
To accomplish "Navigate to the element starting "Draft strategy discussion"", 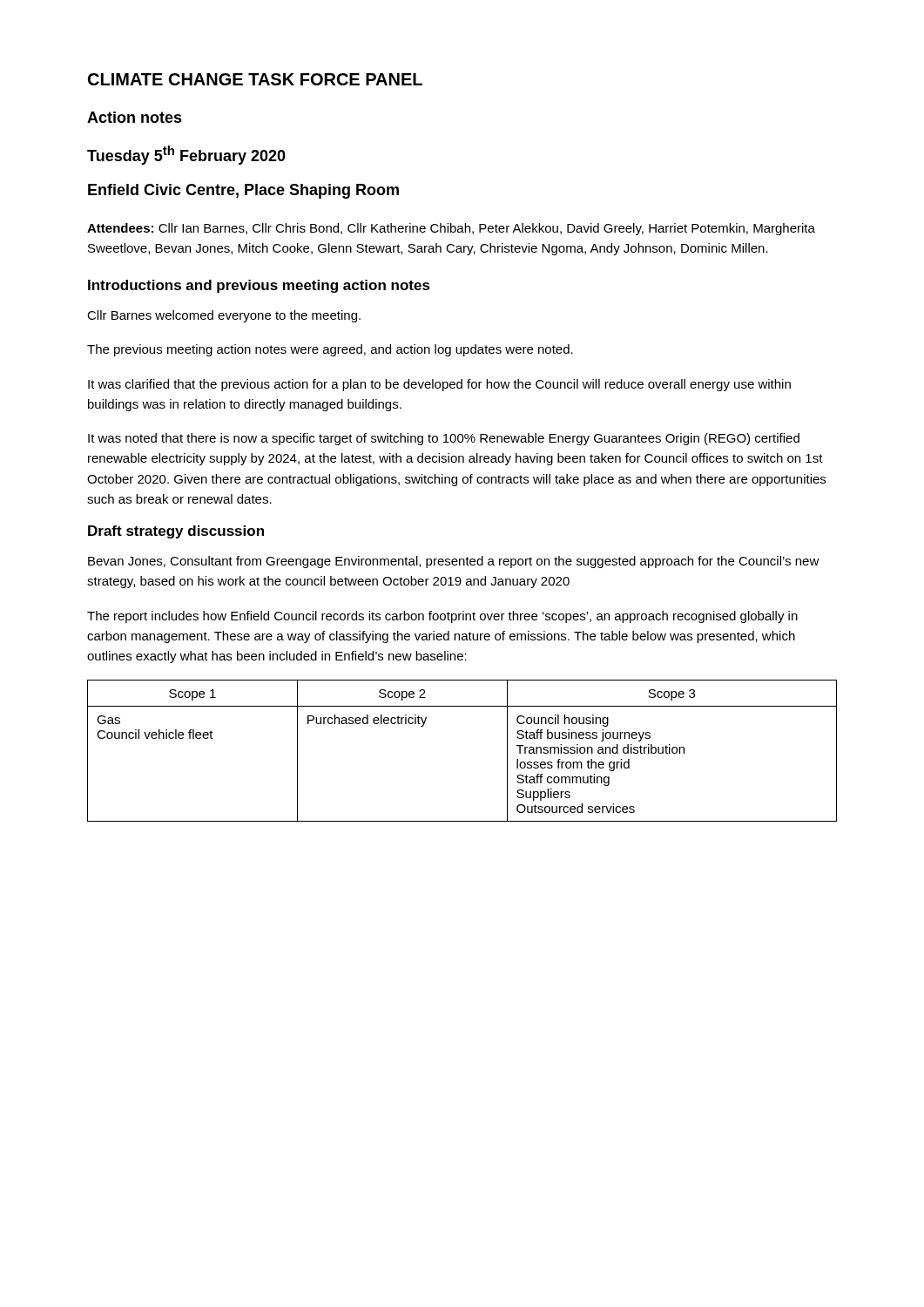I will (x=176, y=532).
